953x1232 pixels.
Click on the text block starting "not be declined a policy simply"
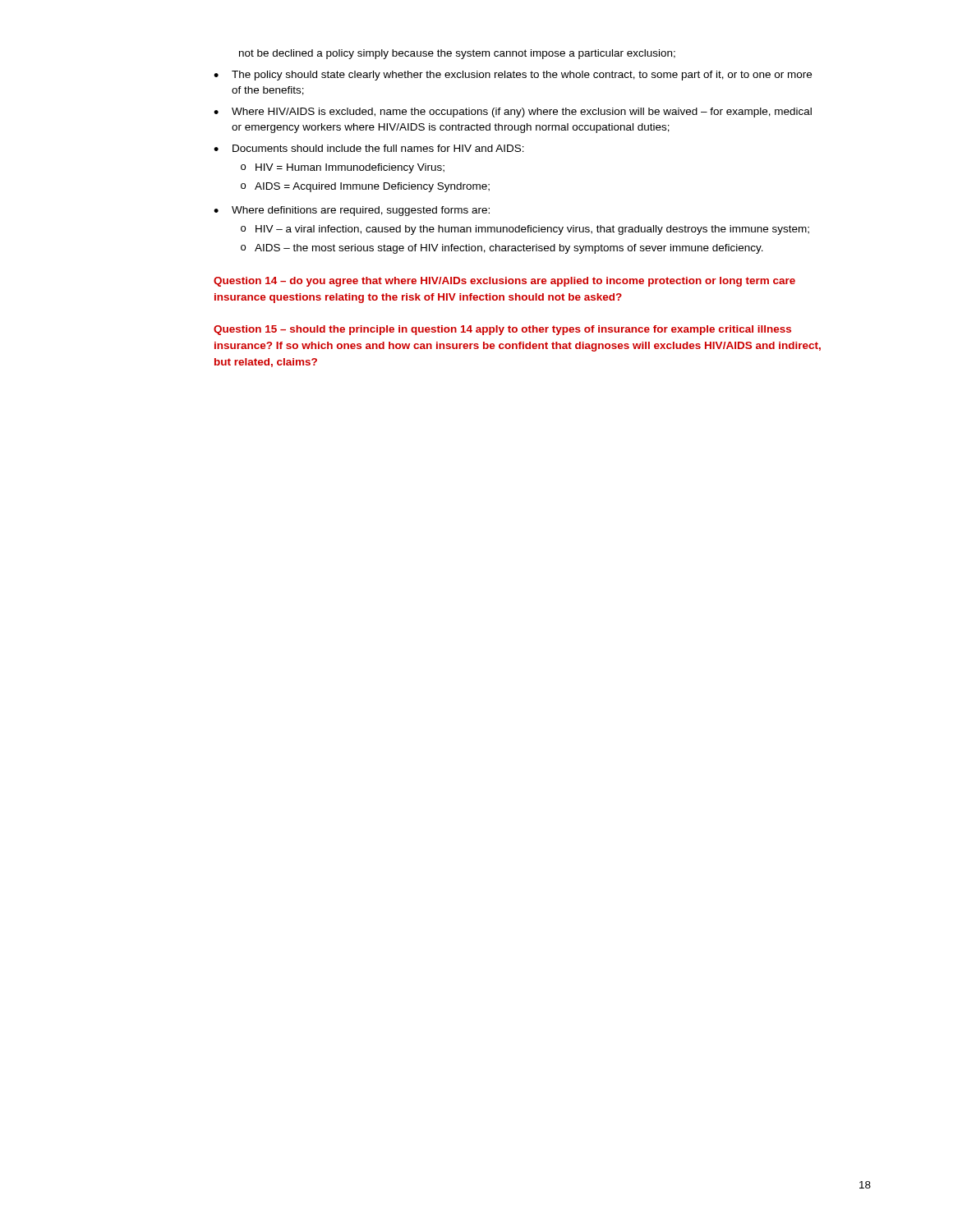457,53
